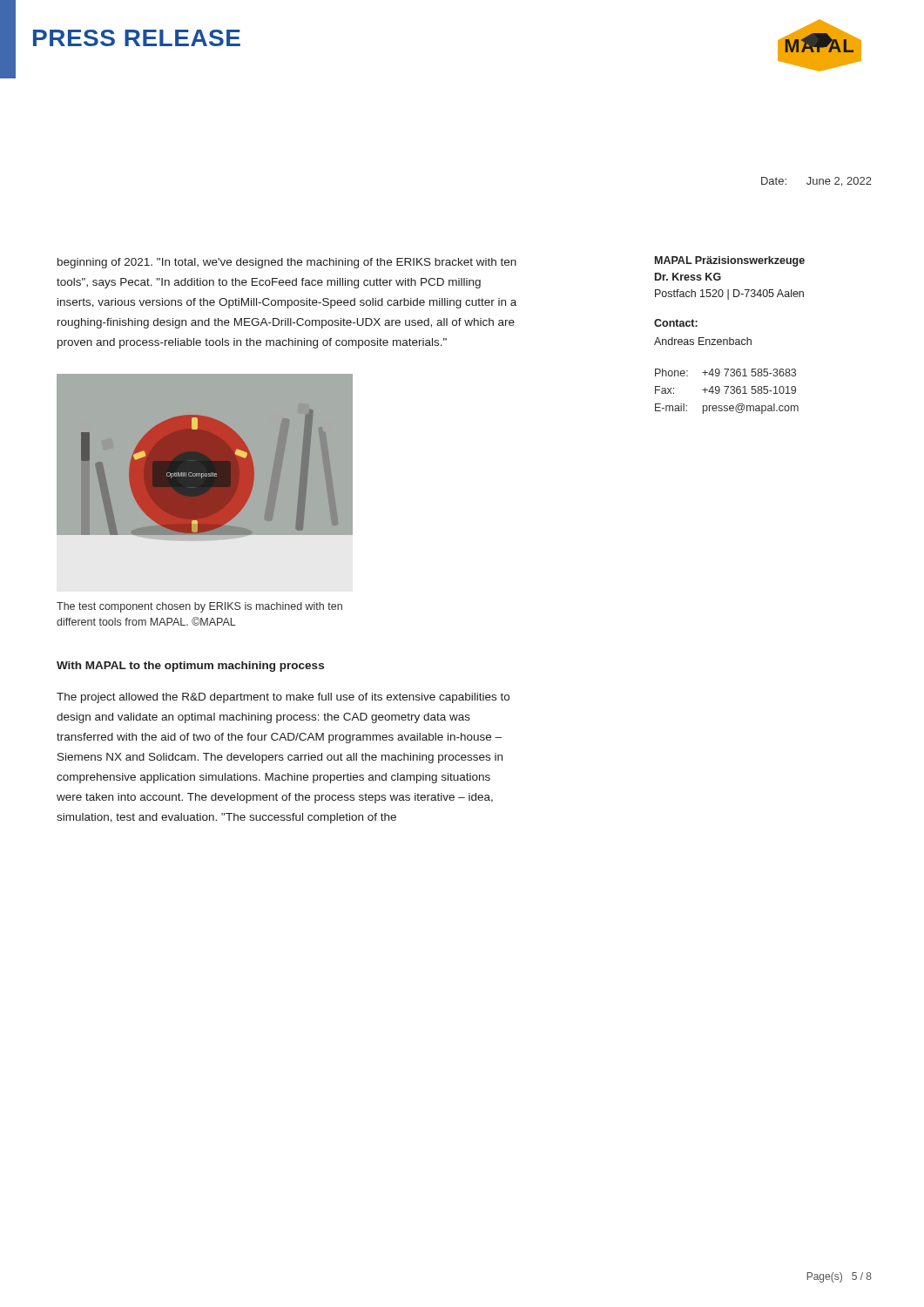Click on the logo

click(x=819, y=46)
